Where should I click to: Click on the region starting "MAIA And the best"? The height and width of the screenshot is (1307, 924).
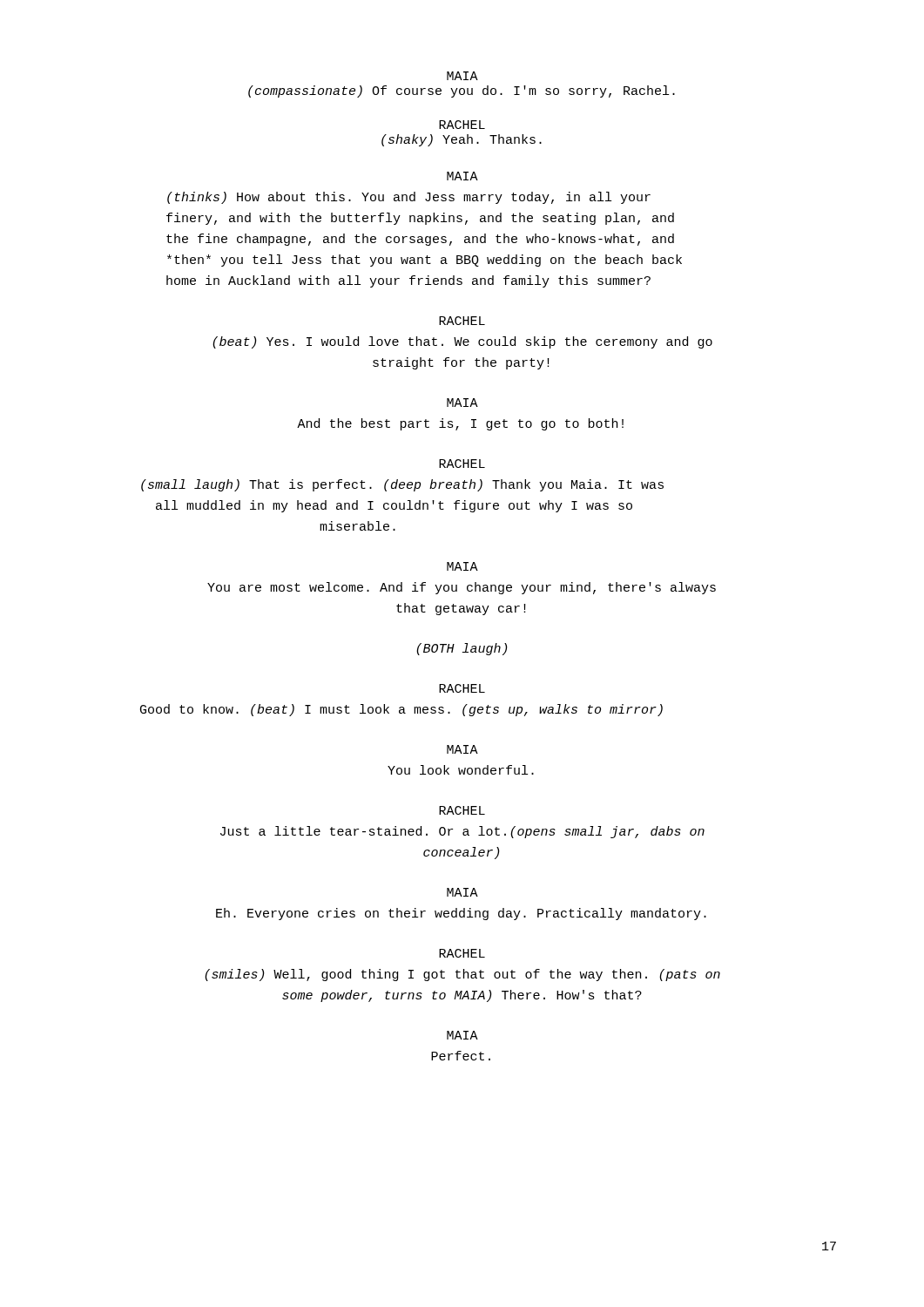[x=462, y=415]
